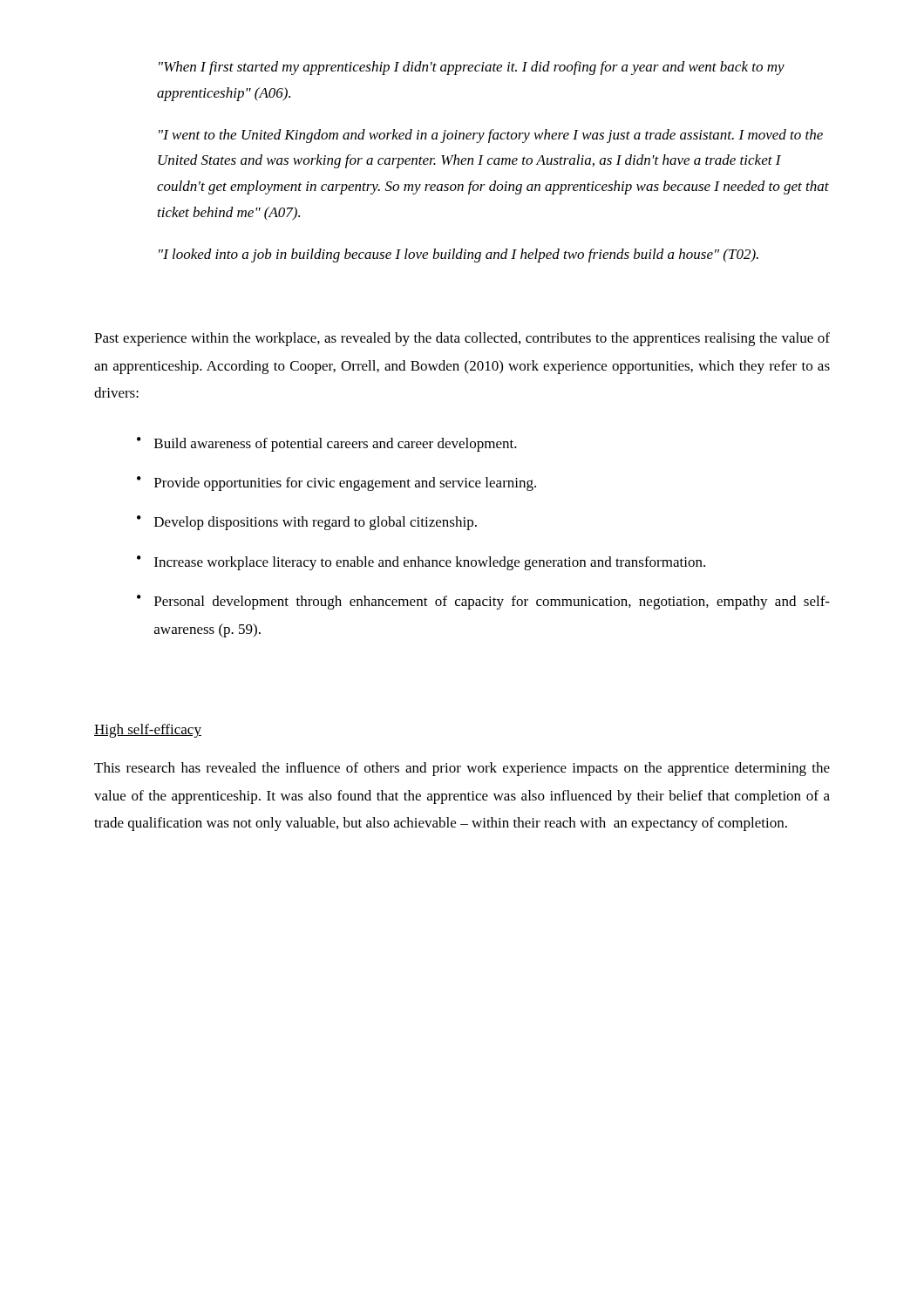Click on the text block containing ""When I first"
924x1308 pixels.
click(493, 161)
